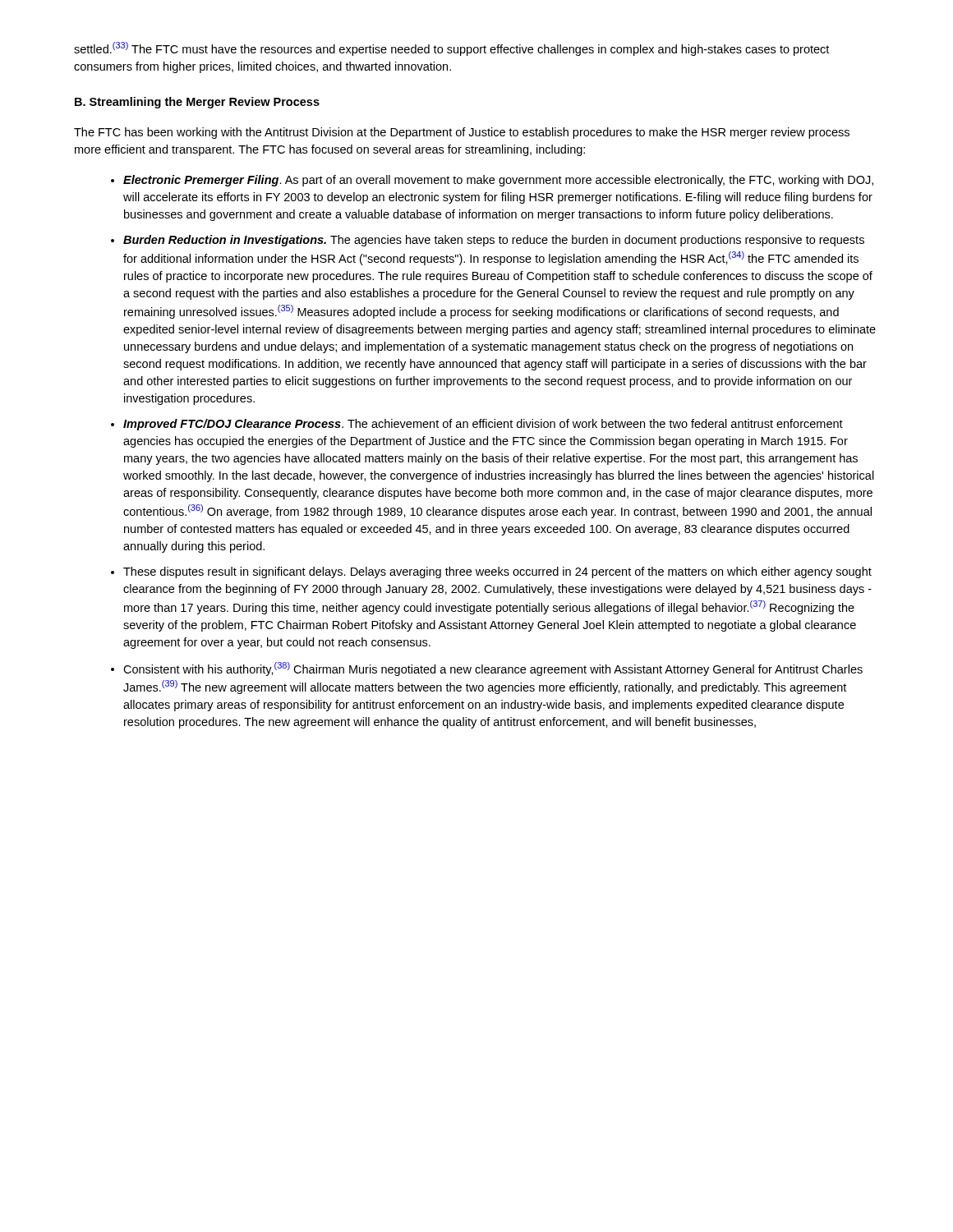This screenshot has height=1232, width=953.
Task: Find the list item with the text "These disputes result in significant delays."
Action: pyautogui.click(x=497, y=607)
